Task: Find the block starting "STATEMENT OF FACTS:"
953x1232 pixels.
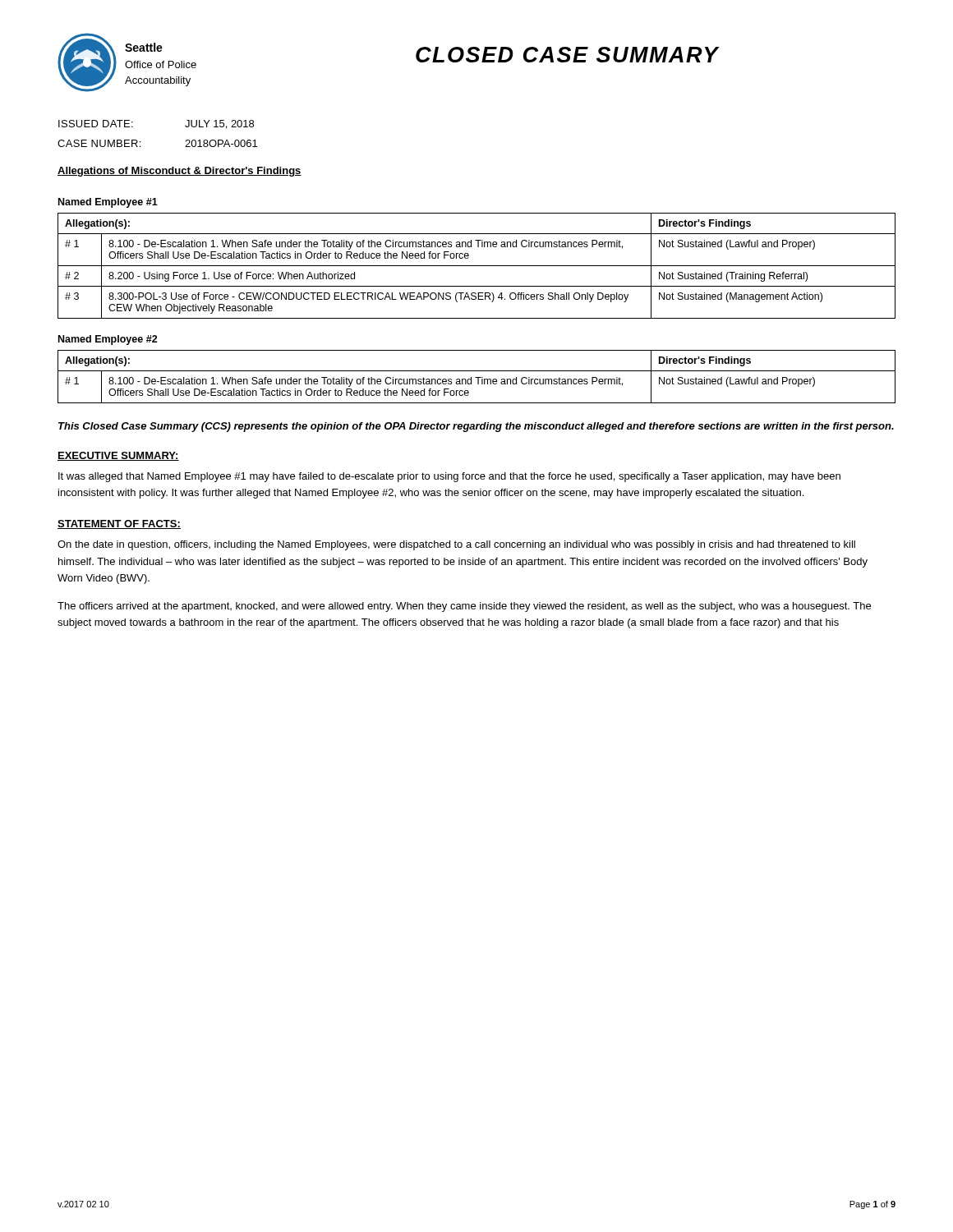Action: 119,524
